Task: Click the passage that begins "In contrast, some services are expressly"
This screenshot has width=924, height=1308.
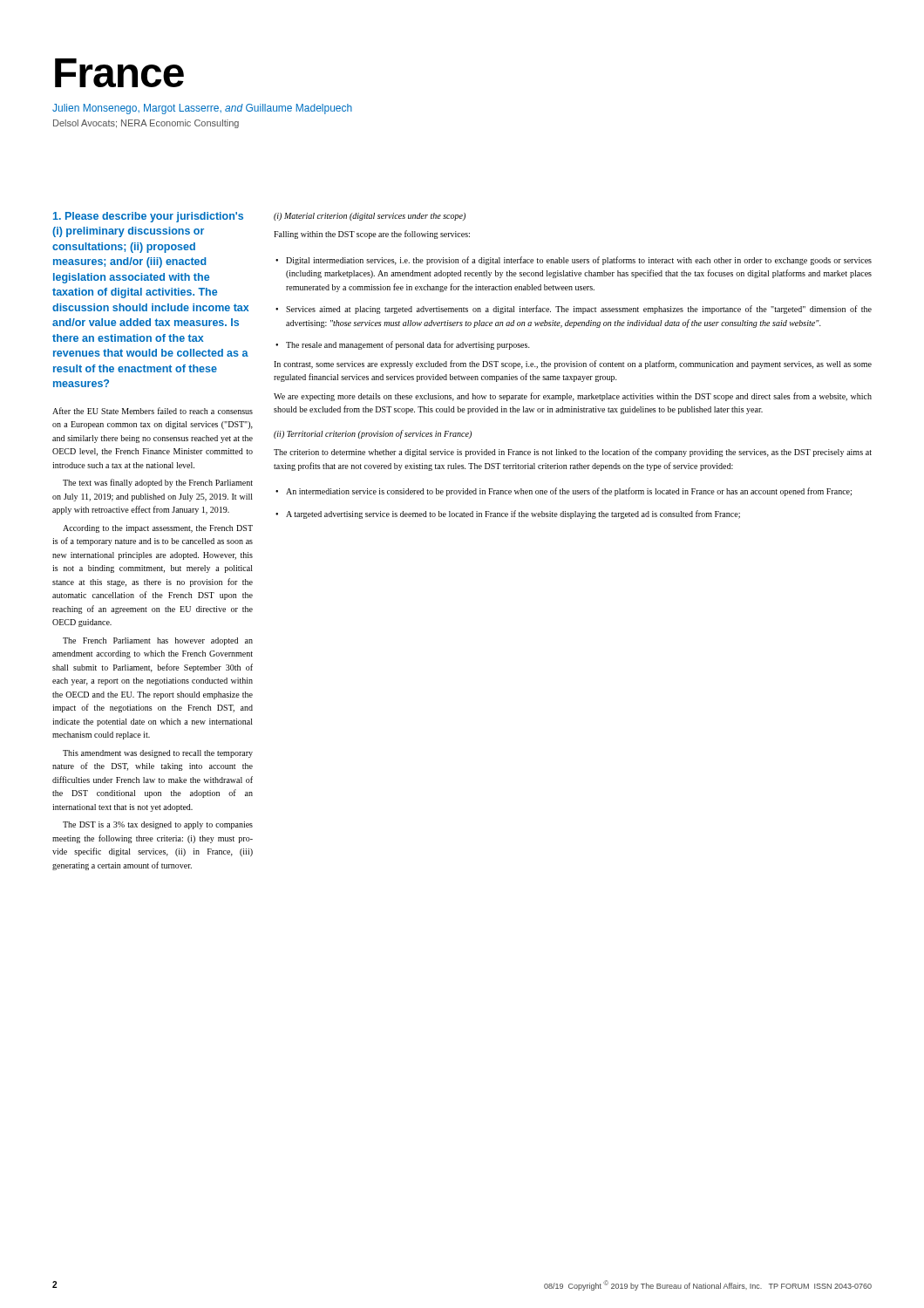Action: coord(573,387)
